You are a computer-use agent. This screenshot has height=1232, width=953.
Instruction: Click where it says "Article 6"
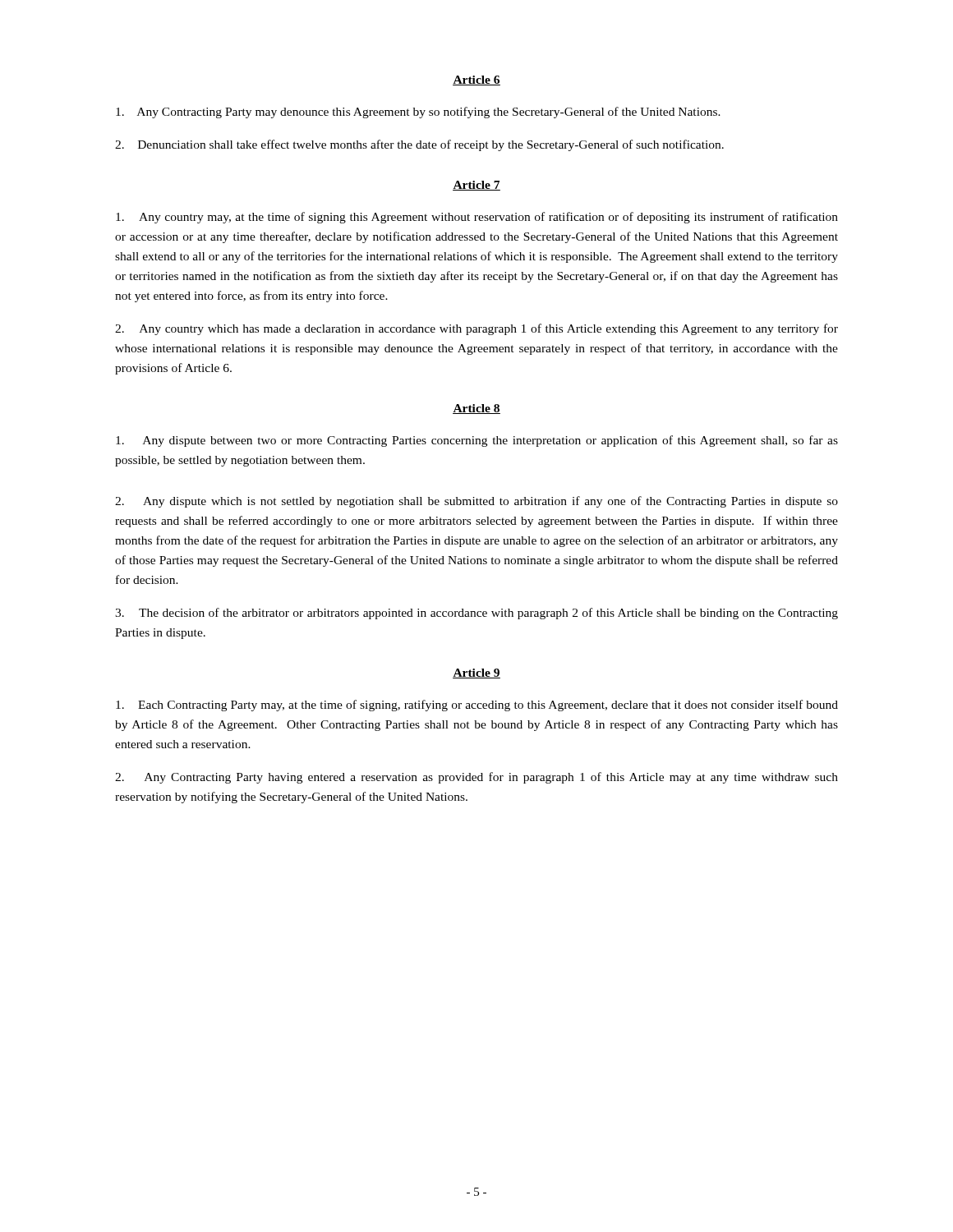(x=476, y=79)
